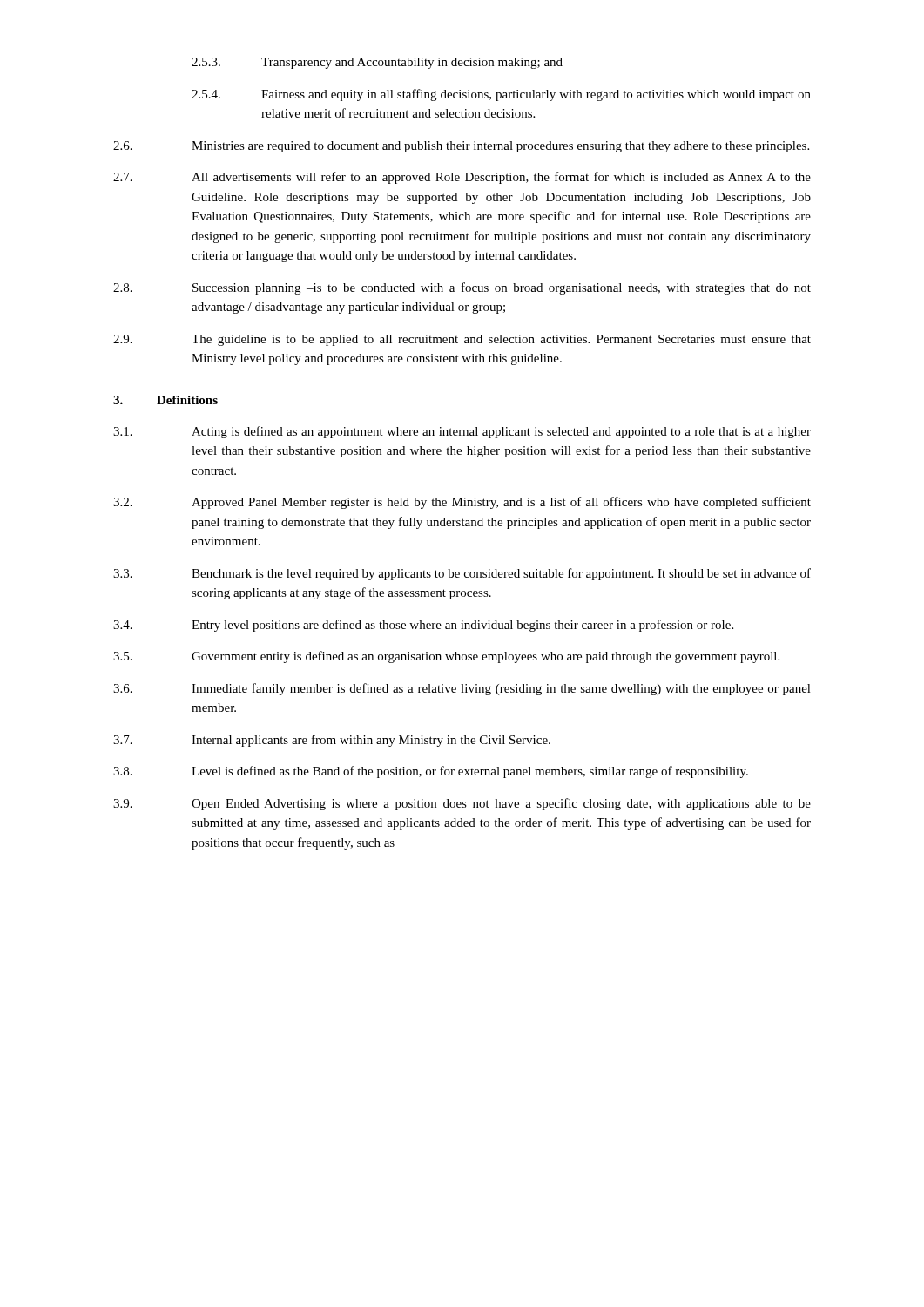Click on the list item that says "3.7. Internal applicants are from within any"

coord(462,740)
